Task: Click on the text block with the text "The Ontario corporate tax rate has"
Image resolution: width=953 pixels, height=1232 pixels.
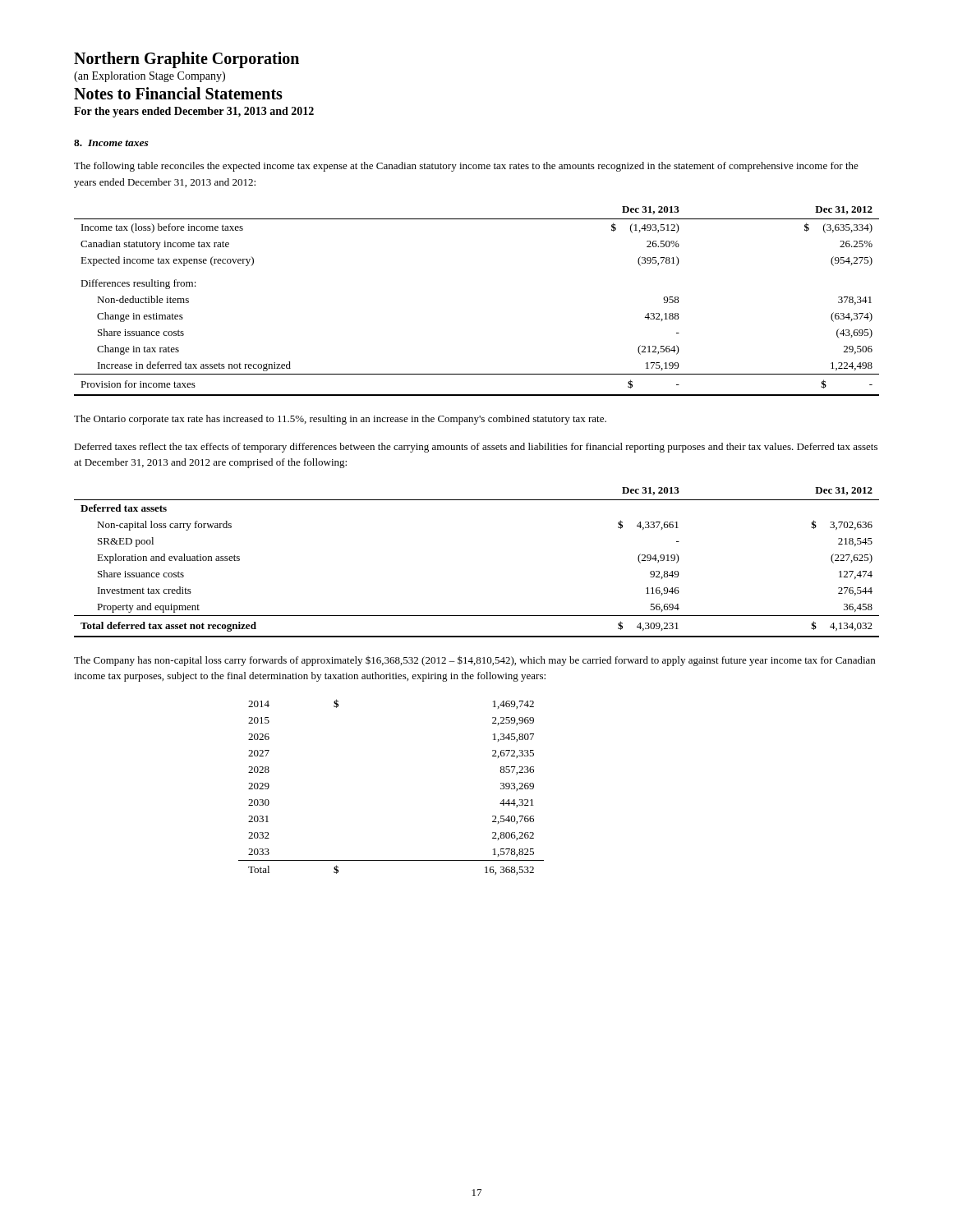Action: 340,419
